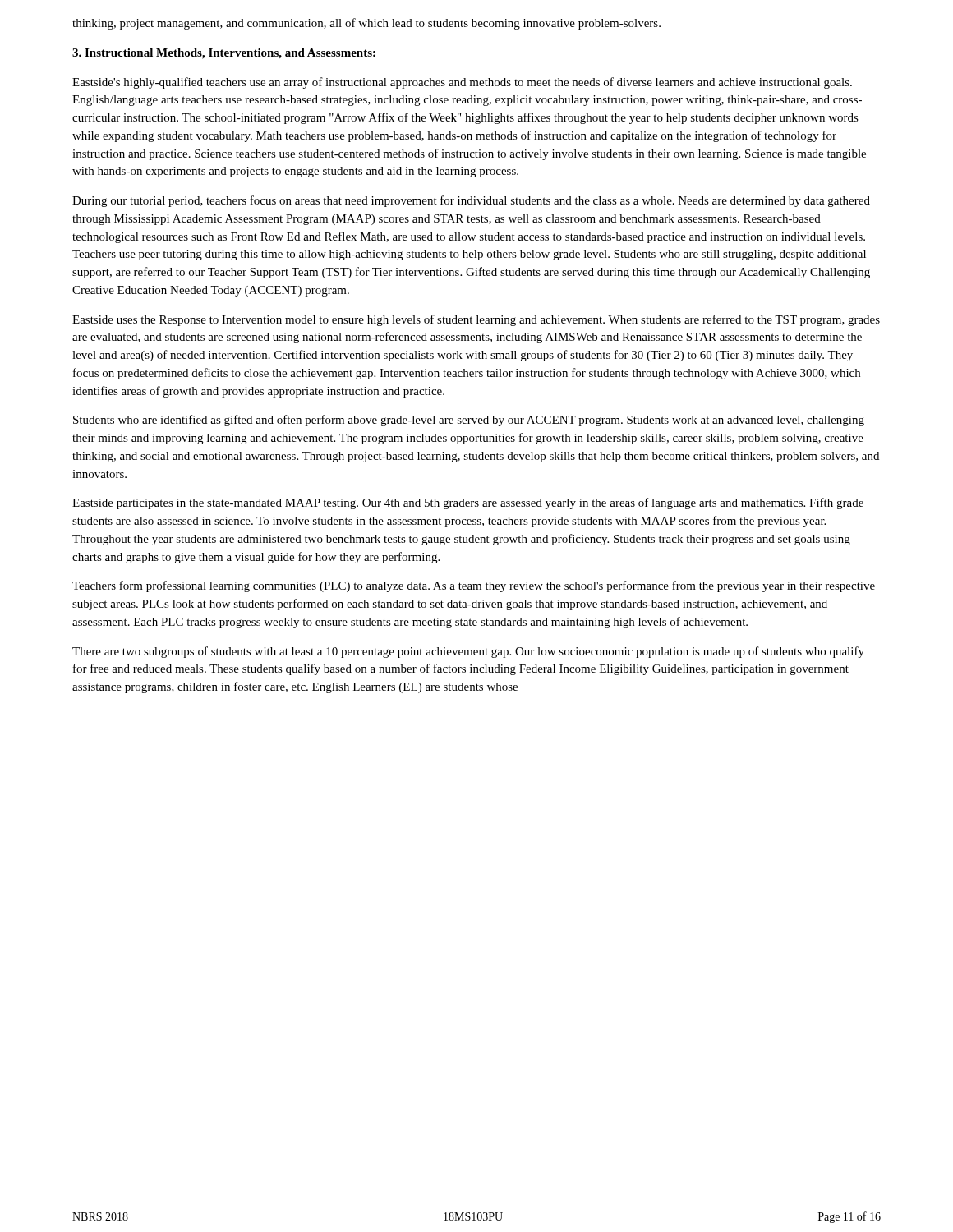Click the passage that begins "Eastside's highly-qualified teachers use an"
The image size is (953, 1232).
[x=469, y=126]
